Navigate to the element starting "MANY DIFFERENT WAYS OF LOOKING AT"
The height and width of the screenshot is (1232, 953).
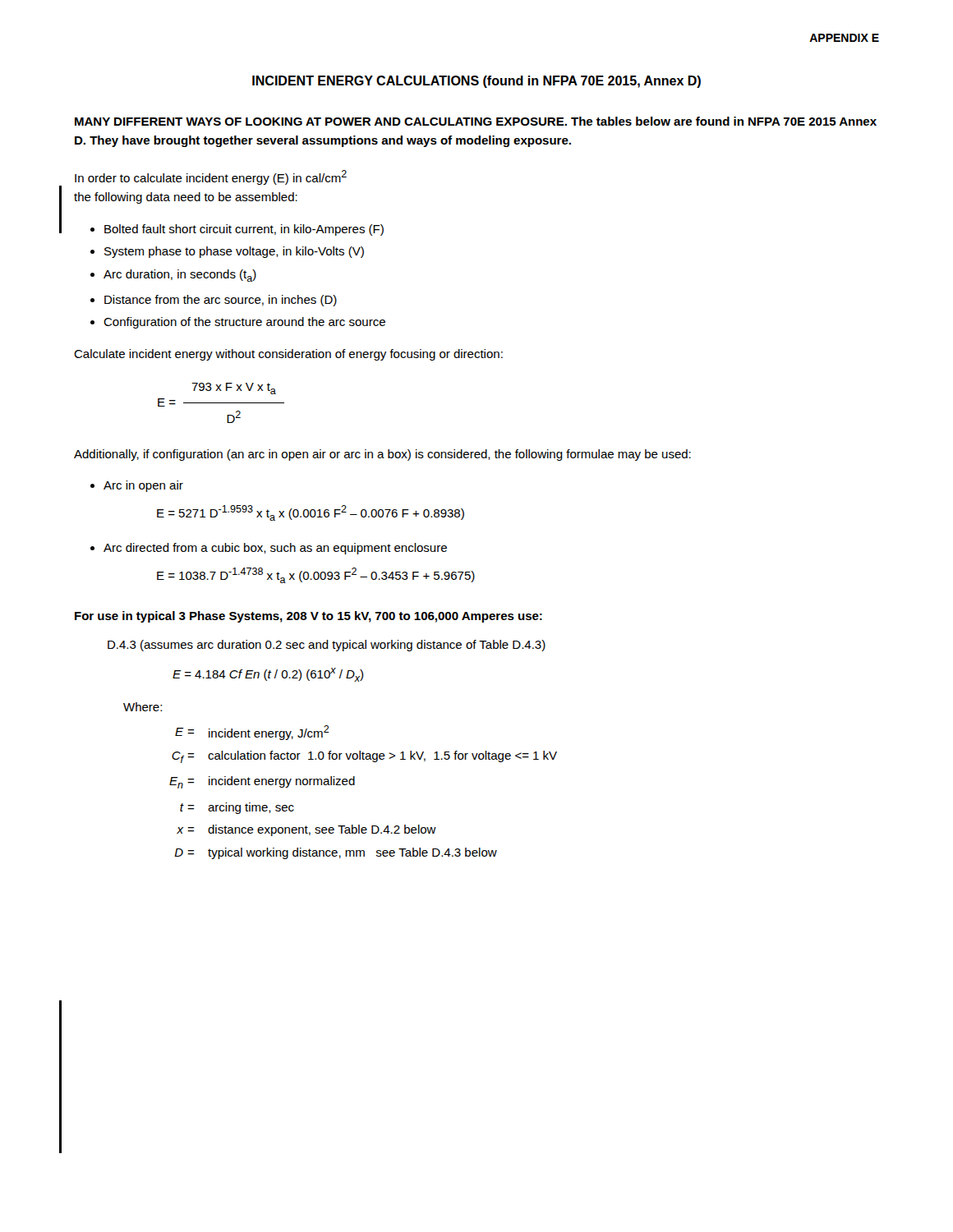(x=475, y=131)
